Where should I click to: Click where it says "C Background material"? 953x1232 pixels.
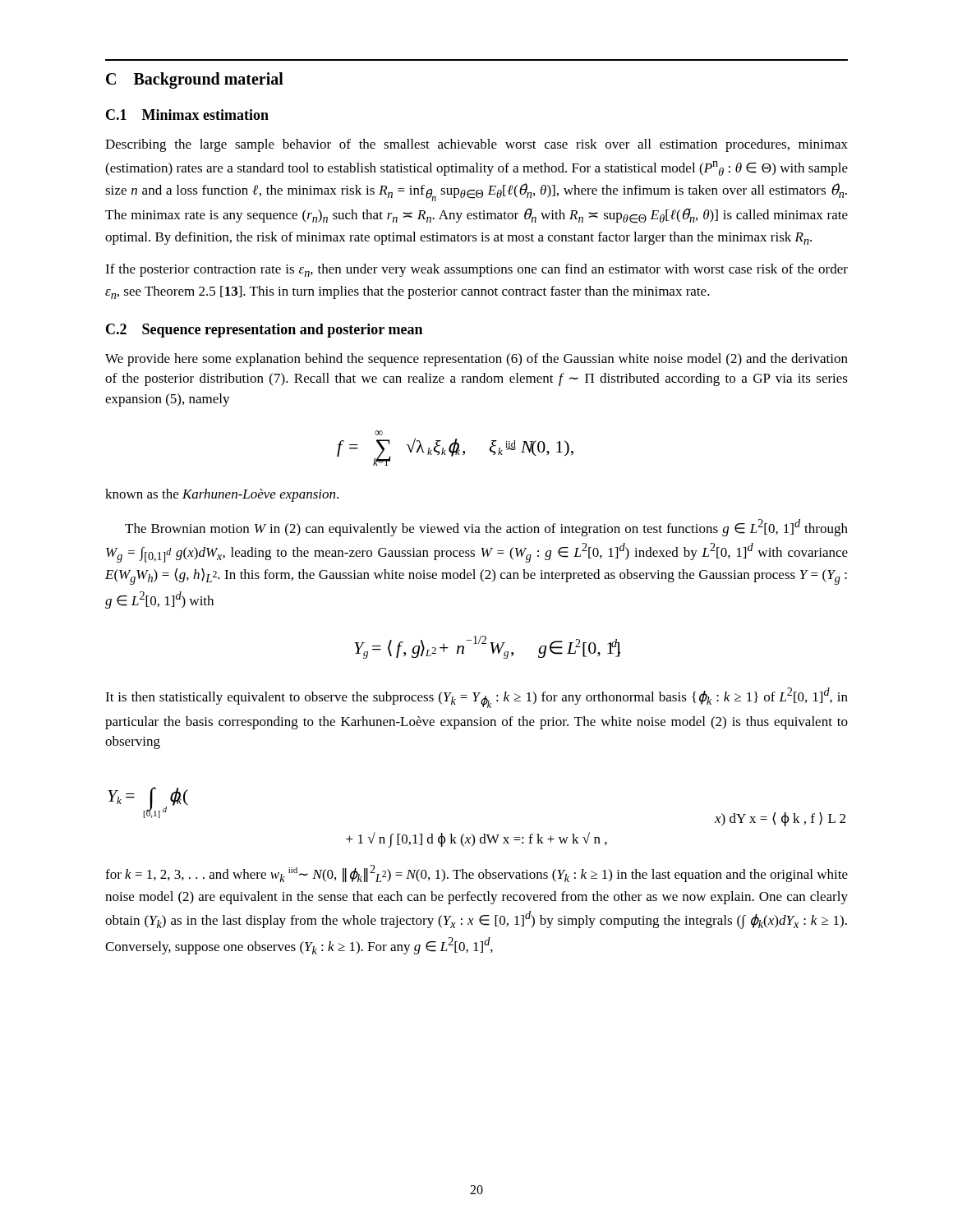194,79
